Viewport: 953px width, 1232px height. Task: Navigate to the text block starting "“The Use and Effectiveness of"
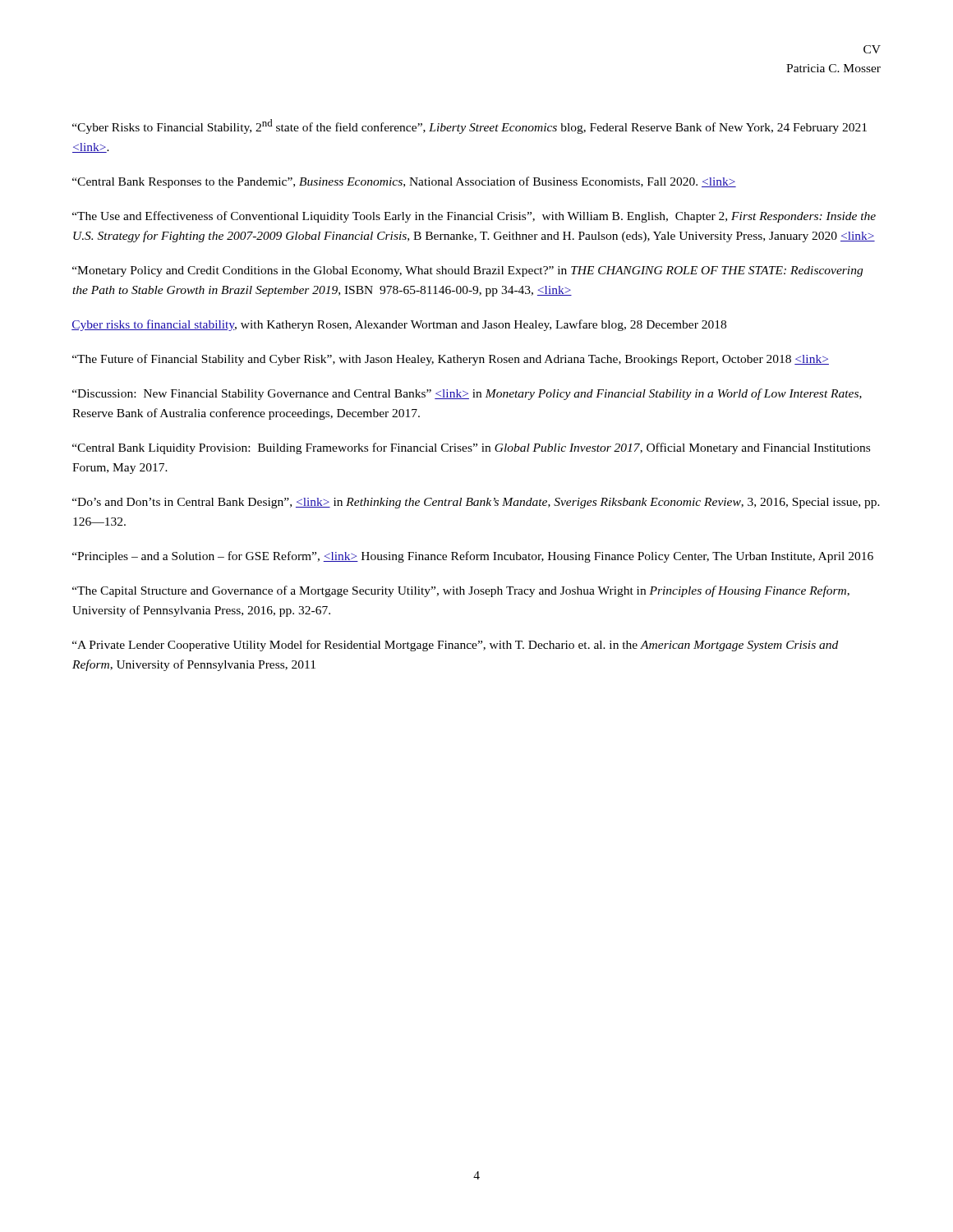pyautogui.click(x=474, y=226)
